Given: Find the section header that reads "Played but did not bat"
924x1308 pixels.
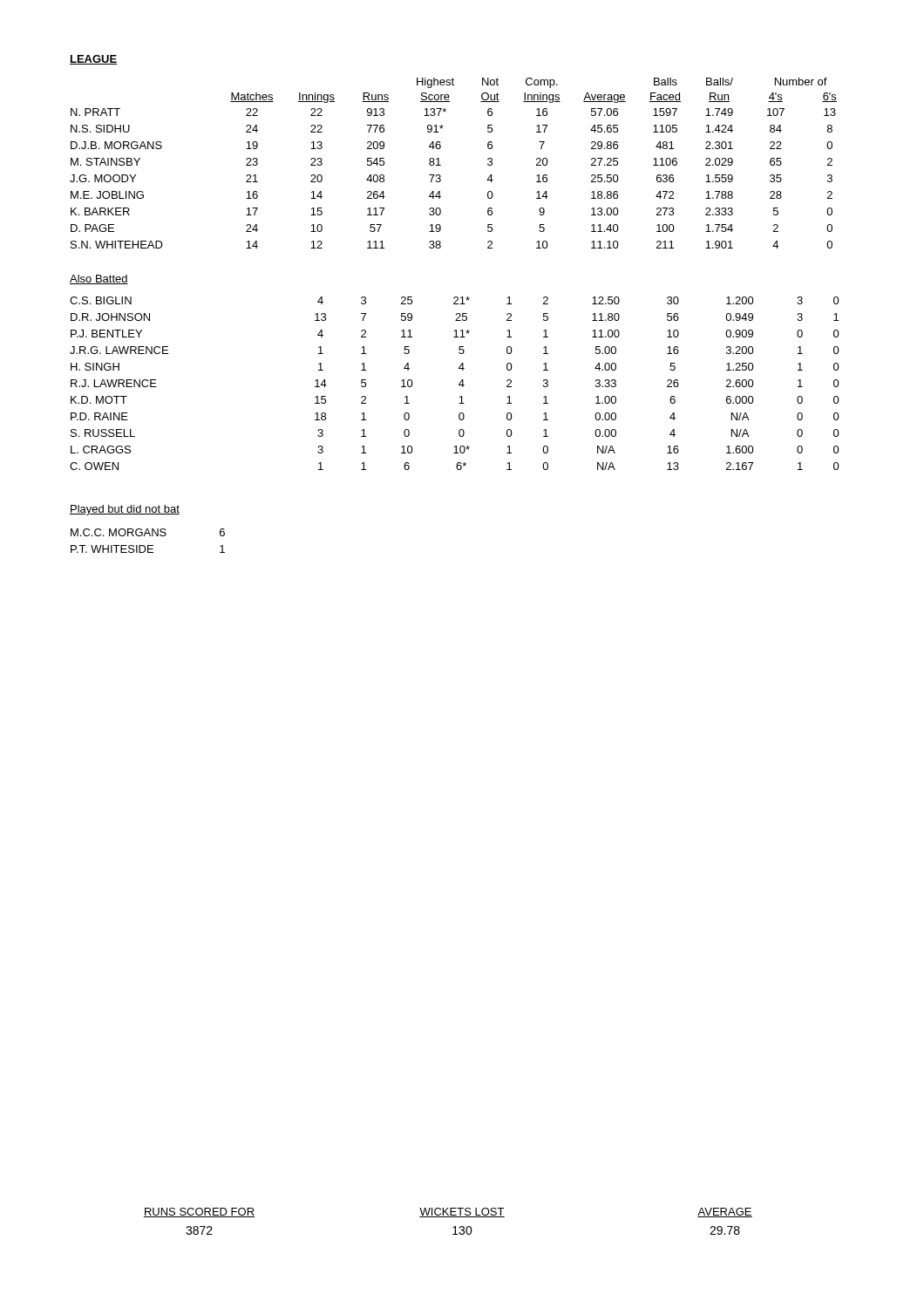Looking at the screenshot, I should pos(125,509).
